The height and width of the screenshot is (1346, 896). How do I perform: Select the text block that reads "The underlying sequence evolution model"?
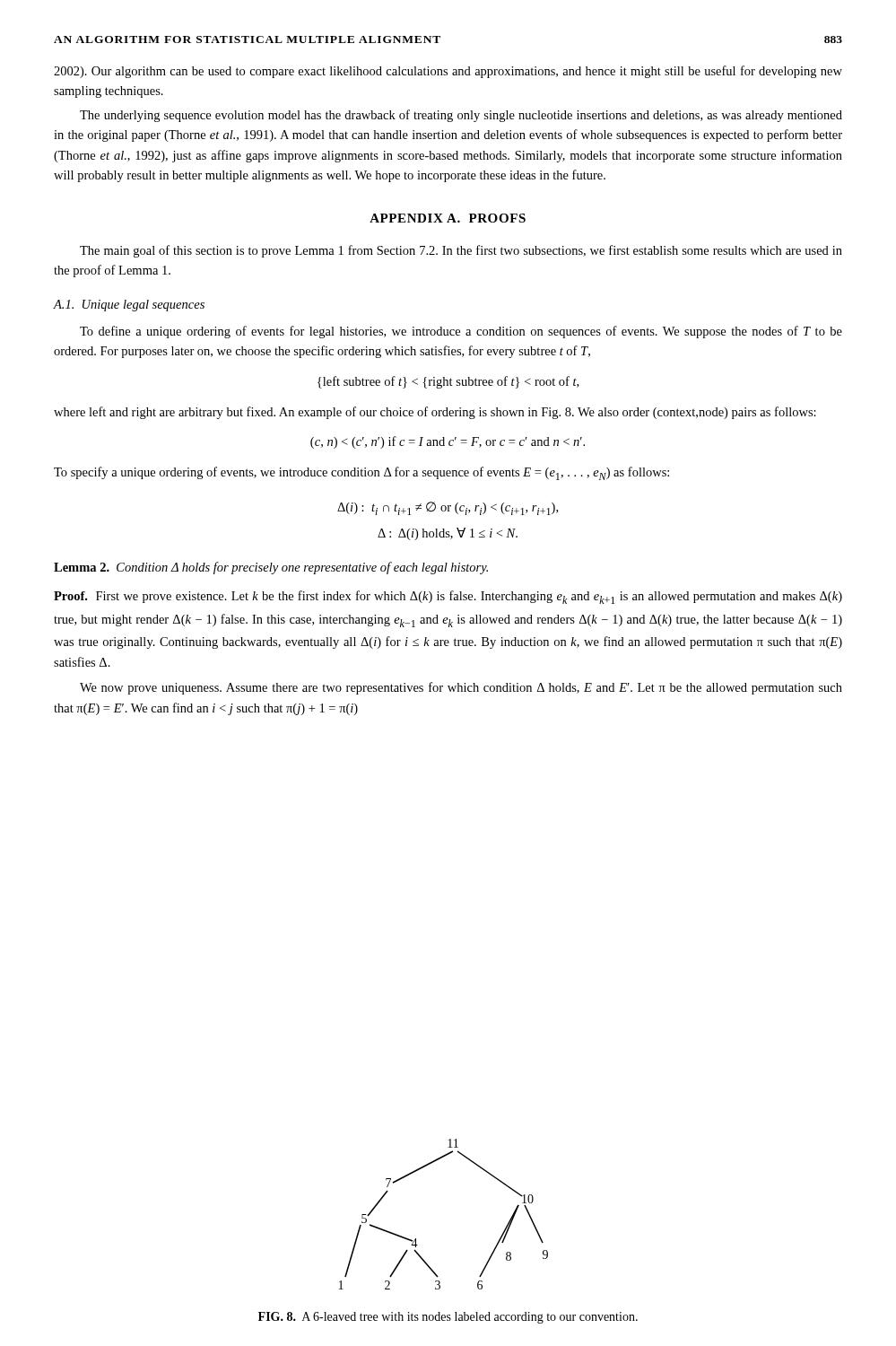point(448,145)
